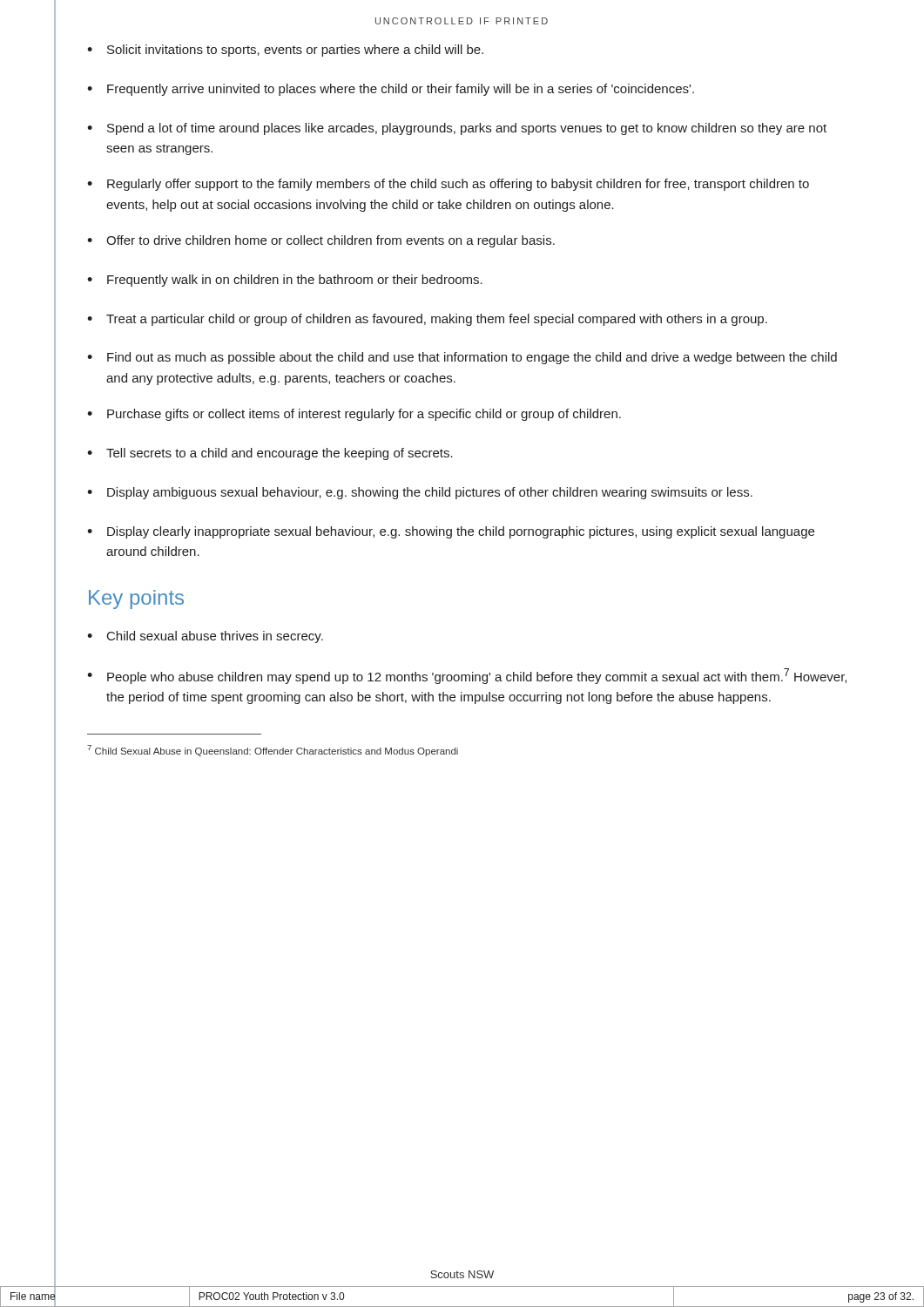Where is the passage that starts "• Display clearly inappropriate sexual"?
The height and width of the screenshot is (1307, 924).
(x=471, y=541)
